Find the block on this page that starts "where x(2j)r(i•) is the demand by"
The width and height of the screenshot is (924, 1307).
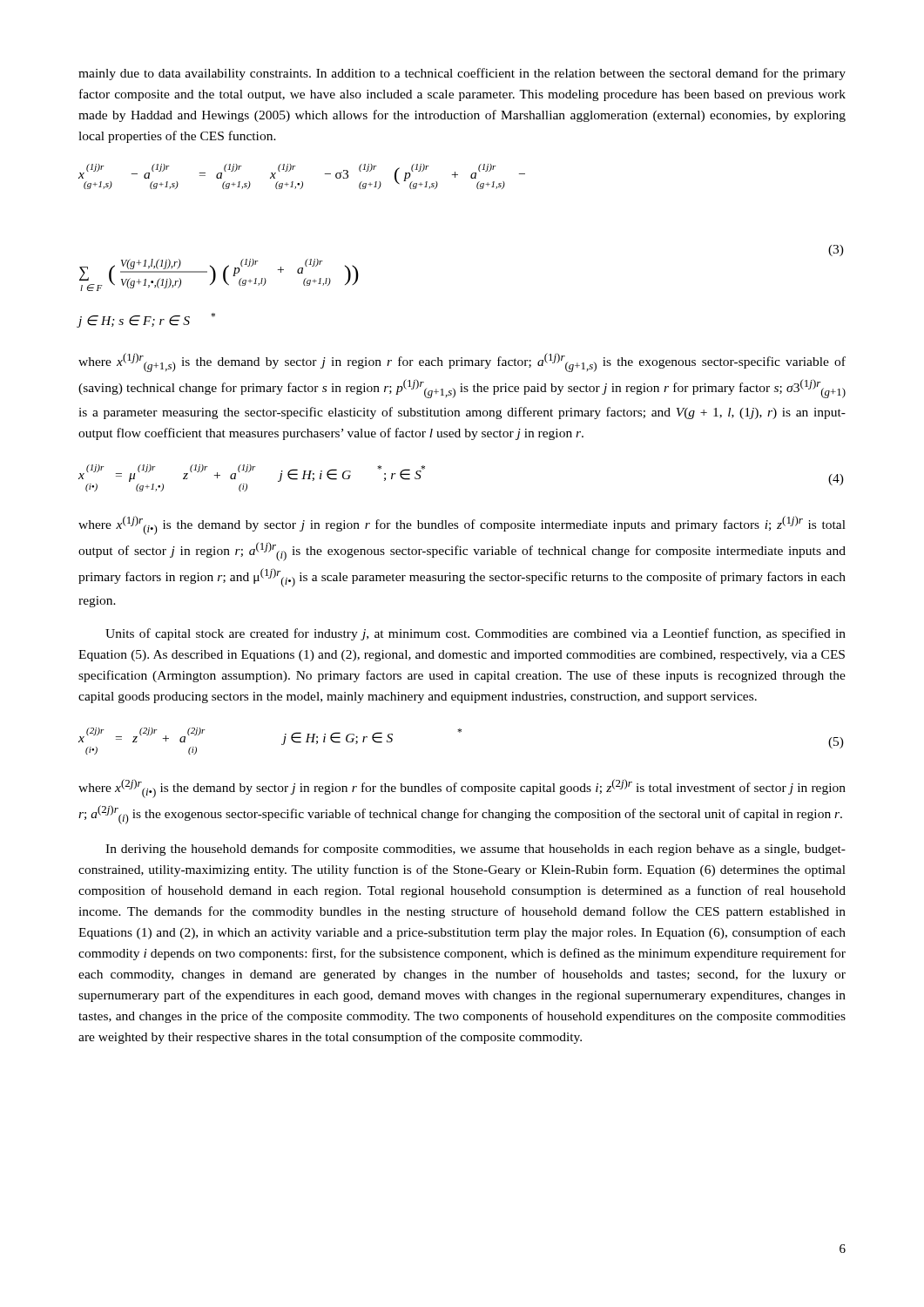(x=462, y=800)
